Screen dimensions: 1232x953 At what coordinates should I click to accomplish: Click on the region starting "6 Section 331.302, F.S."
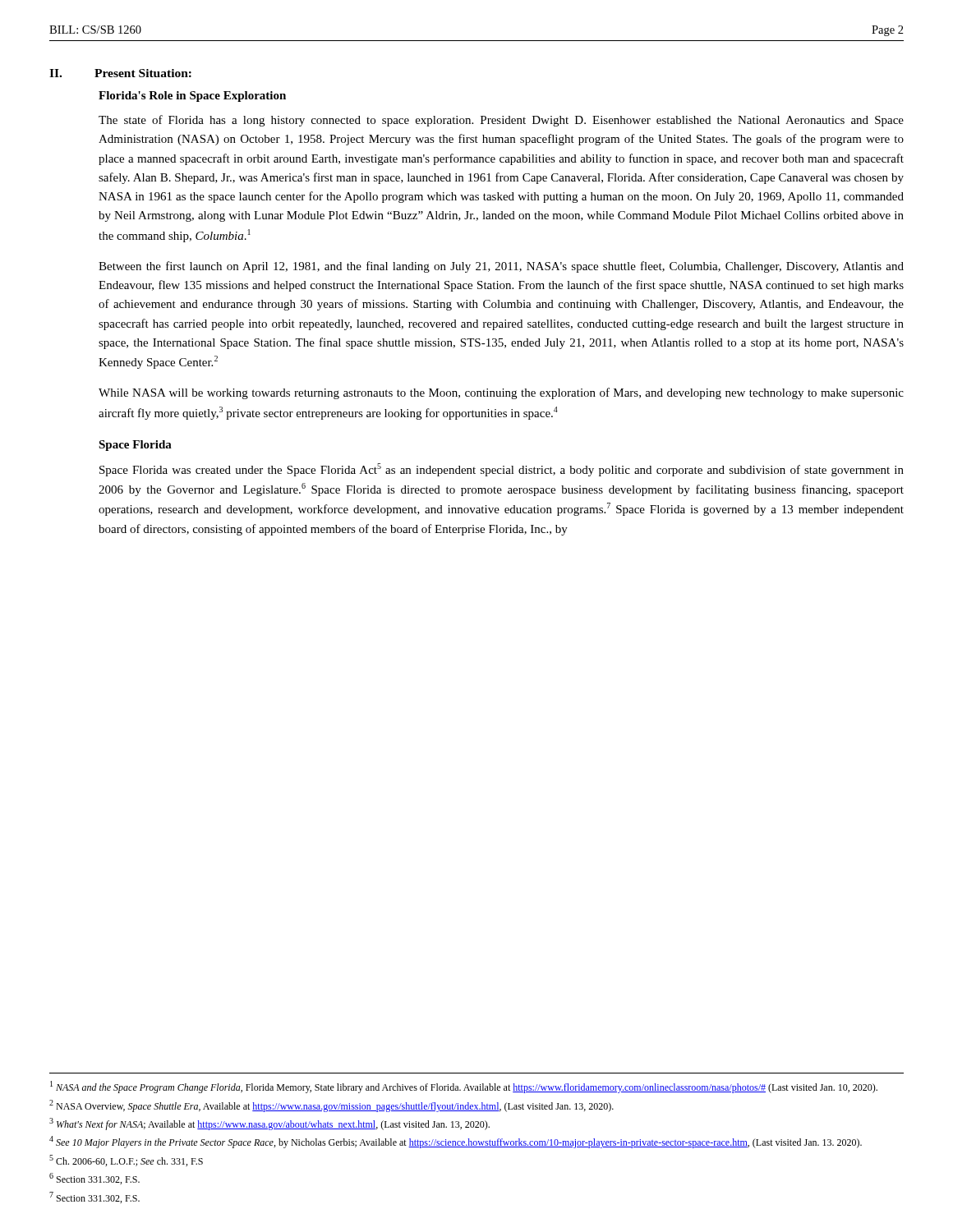click(x=95, y=1178)
